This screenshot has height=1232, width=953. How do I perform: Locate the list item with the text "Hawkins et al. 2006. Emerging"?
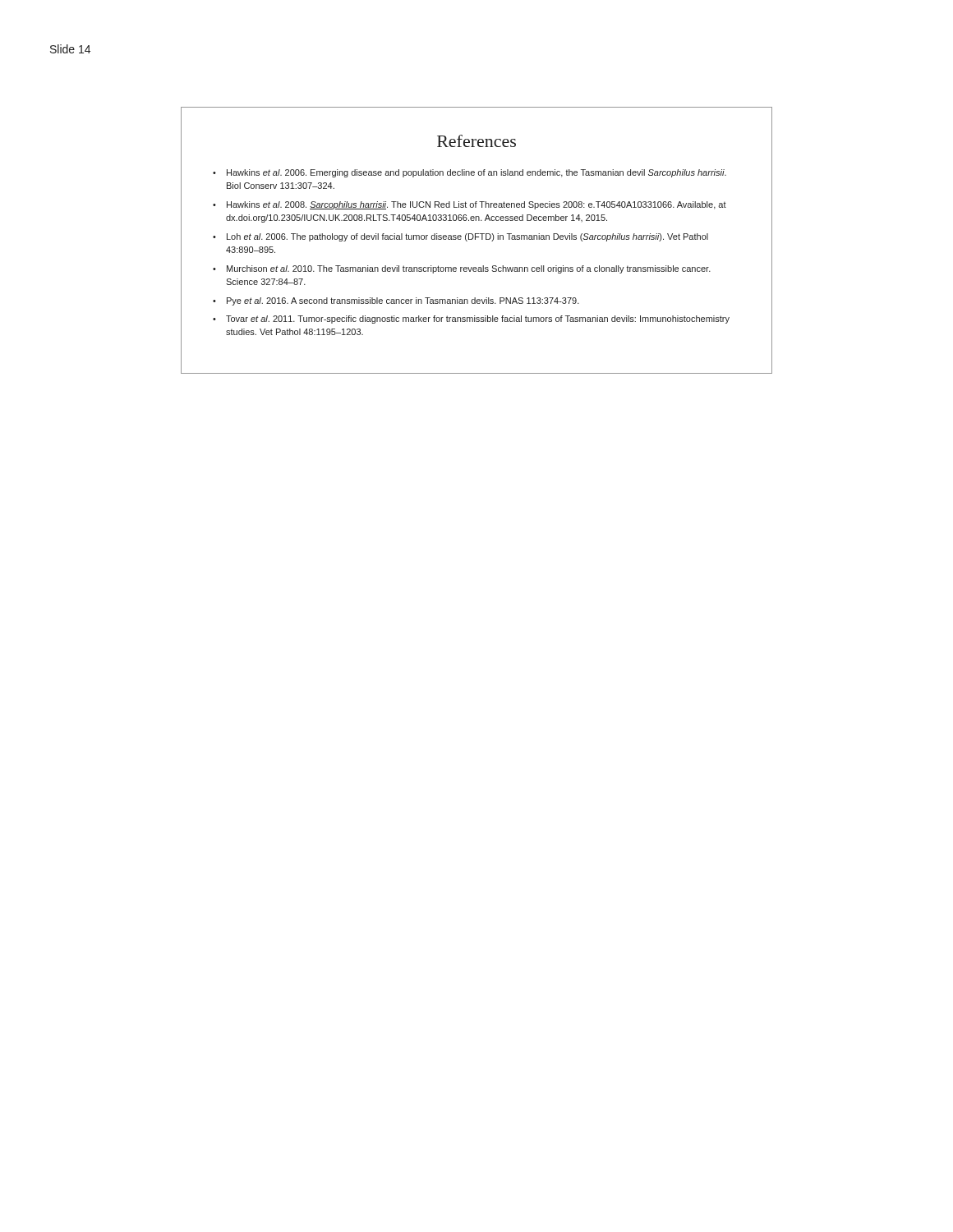[x=476, y=179]
